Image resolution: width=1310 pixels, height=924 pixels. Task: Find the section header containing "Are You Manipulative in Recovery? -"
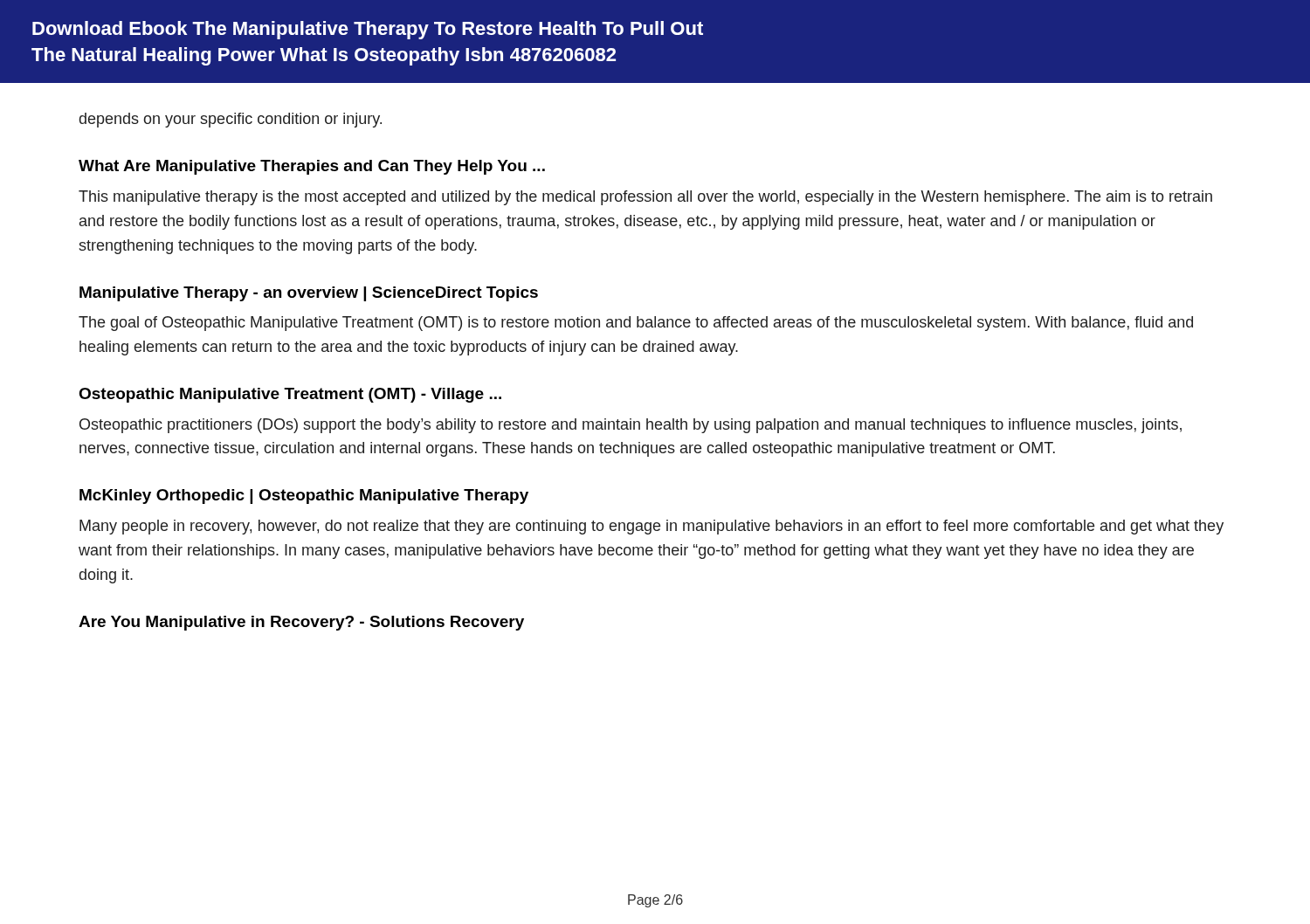[301, 621]
